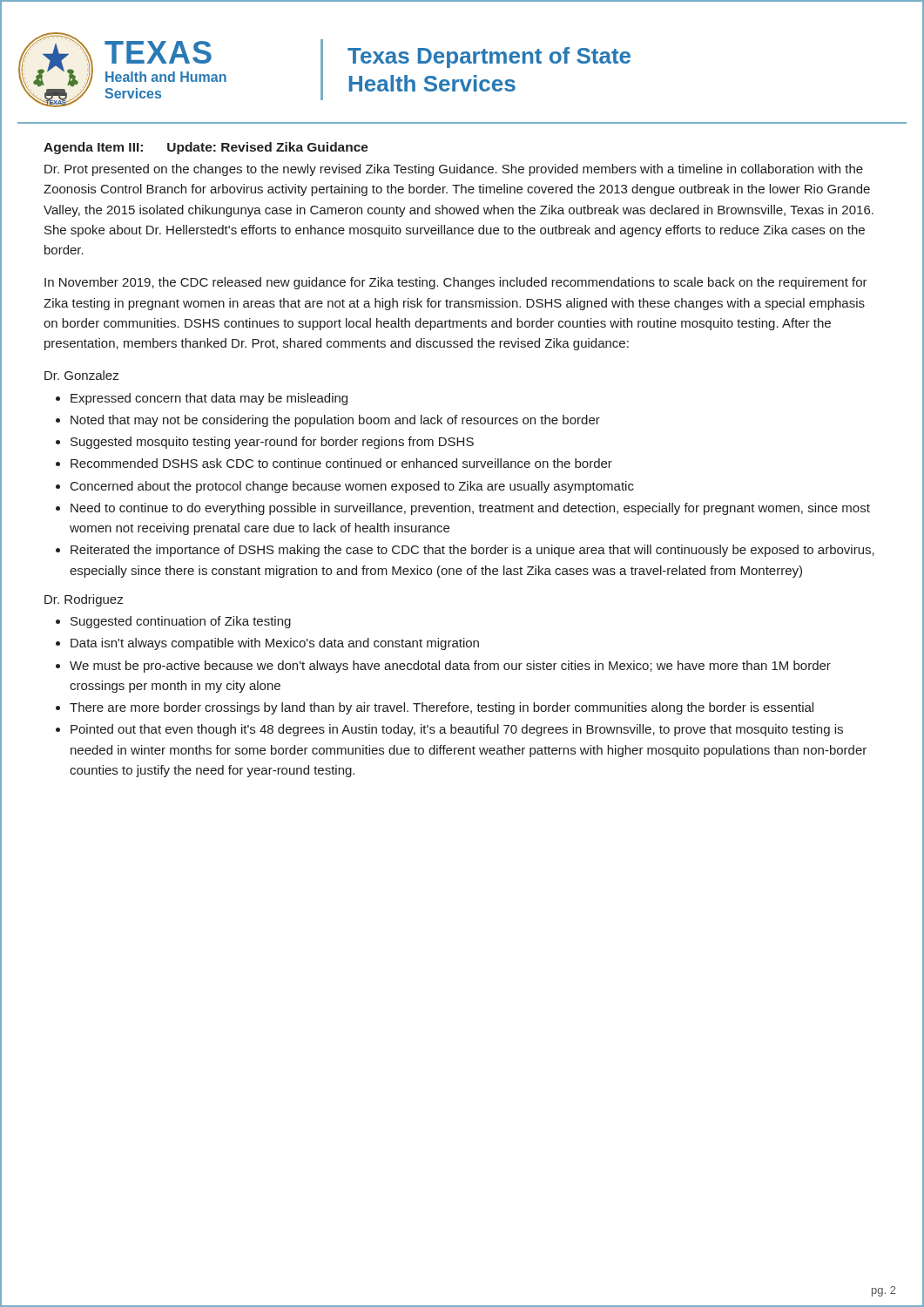Find the block on this page that starts "Pointed out that even"
The width and height of the screenshot is (924, 1307).
pyautogui.click(x=468, y=749)
